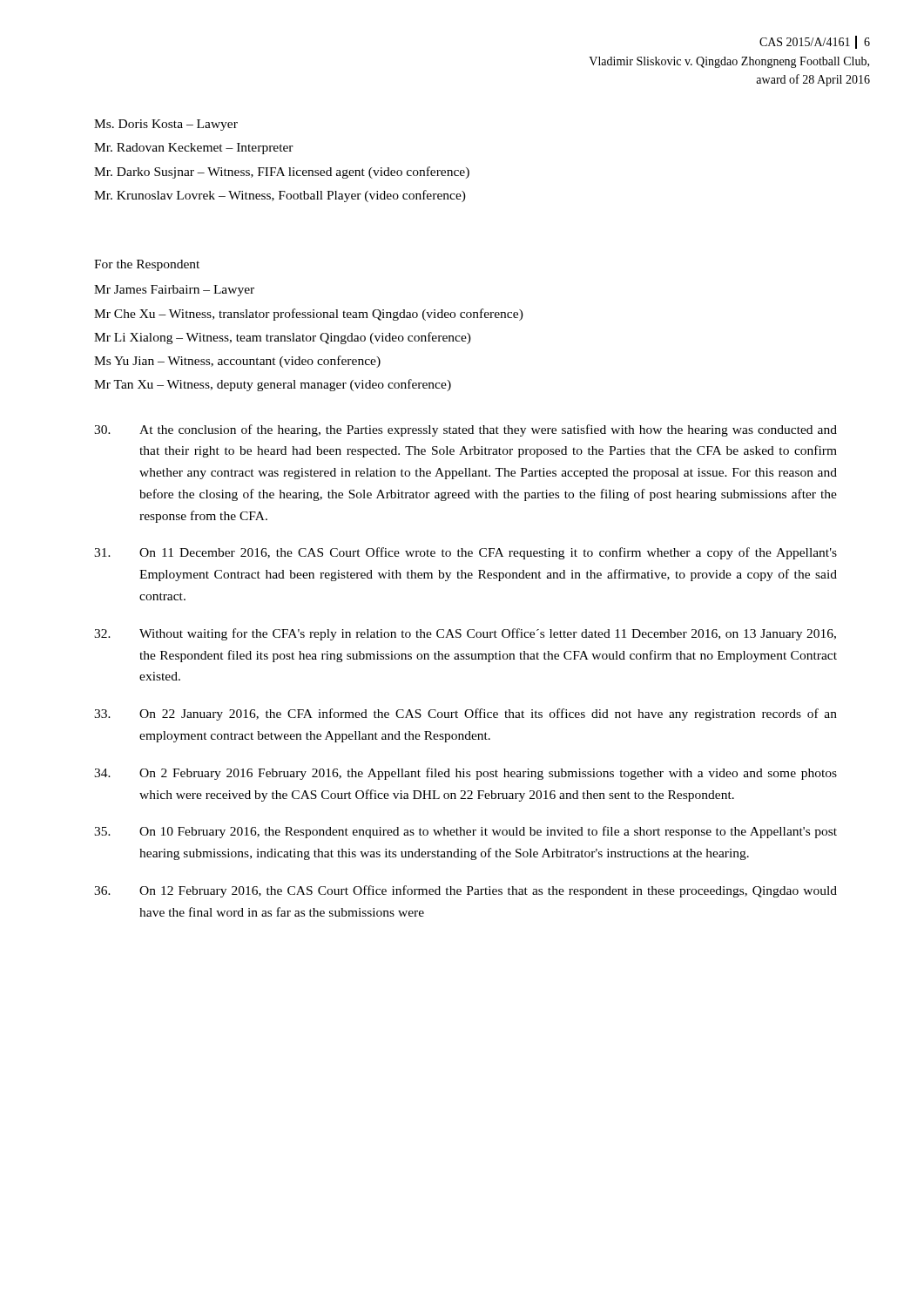The height and width of the screenshot is (1307, 924).
Task: Find the list item that says "Mr Che Xu – Witness, translator professional team"
Action: point(309,313)
